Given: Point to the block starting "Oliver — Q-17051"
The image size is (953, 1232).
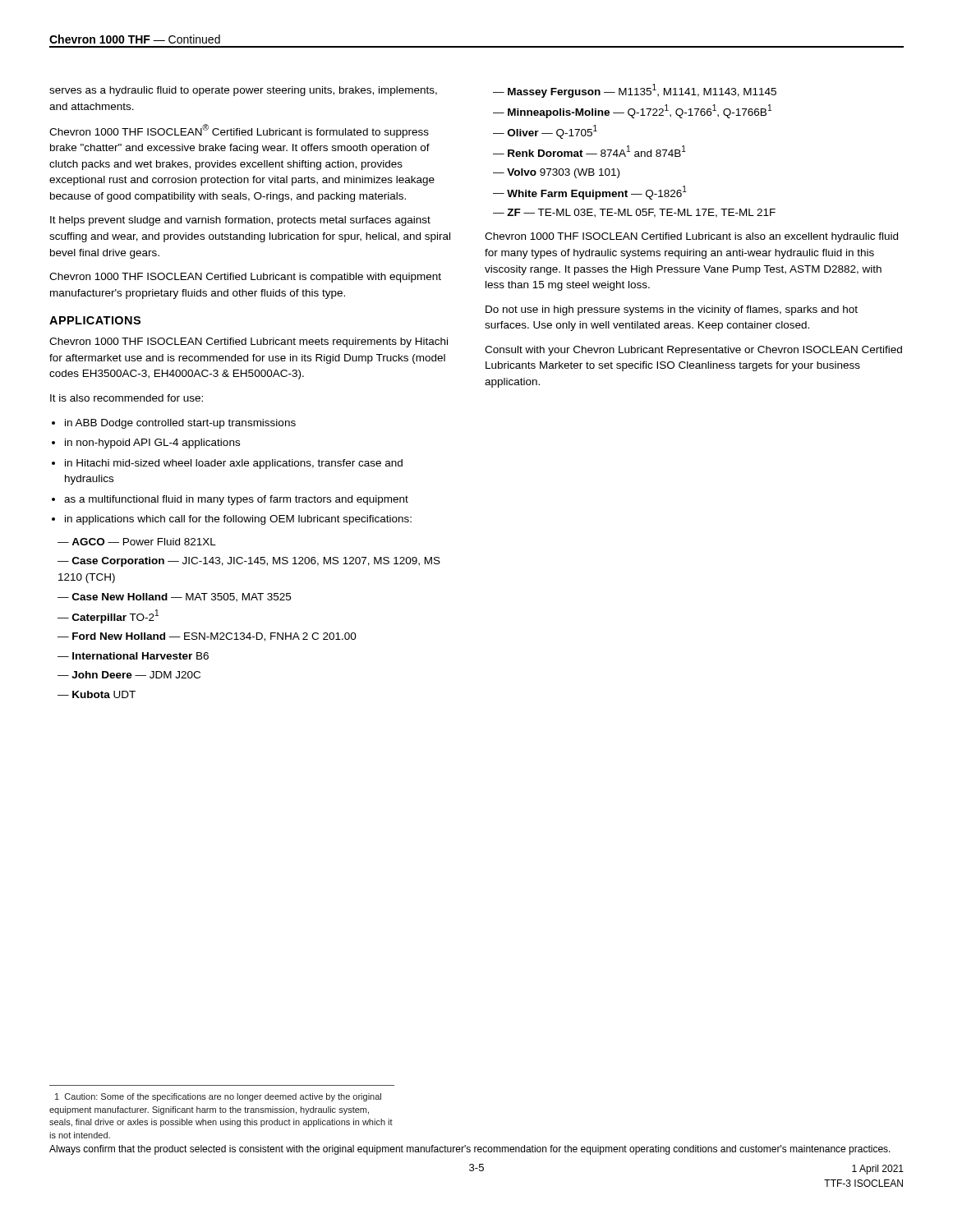Looking at the screenshot, I should tap(552, 131).
